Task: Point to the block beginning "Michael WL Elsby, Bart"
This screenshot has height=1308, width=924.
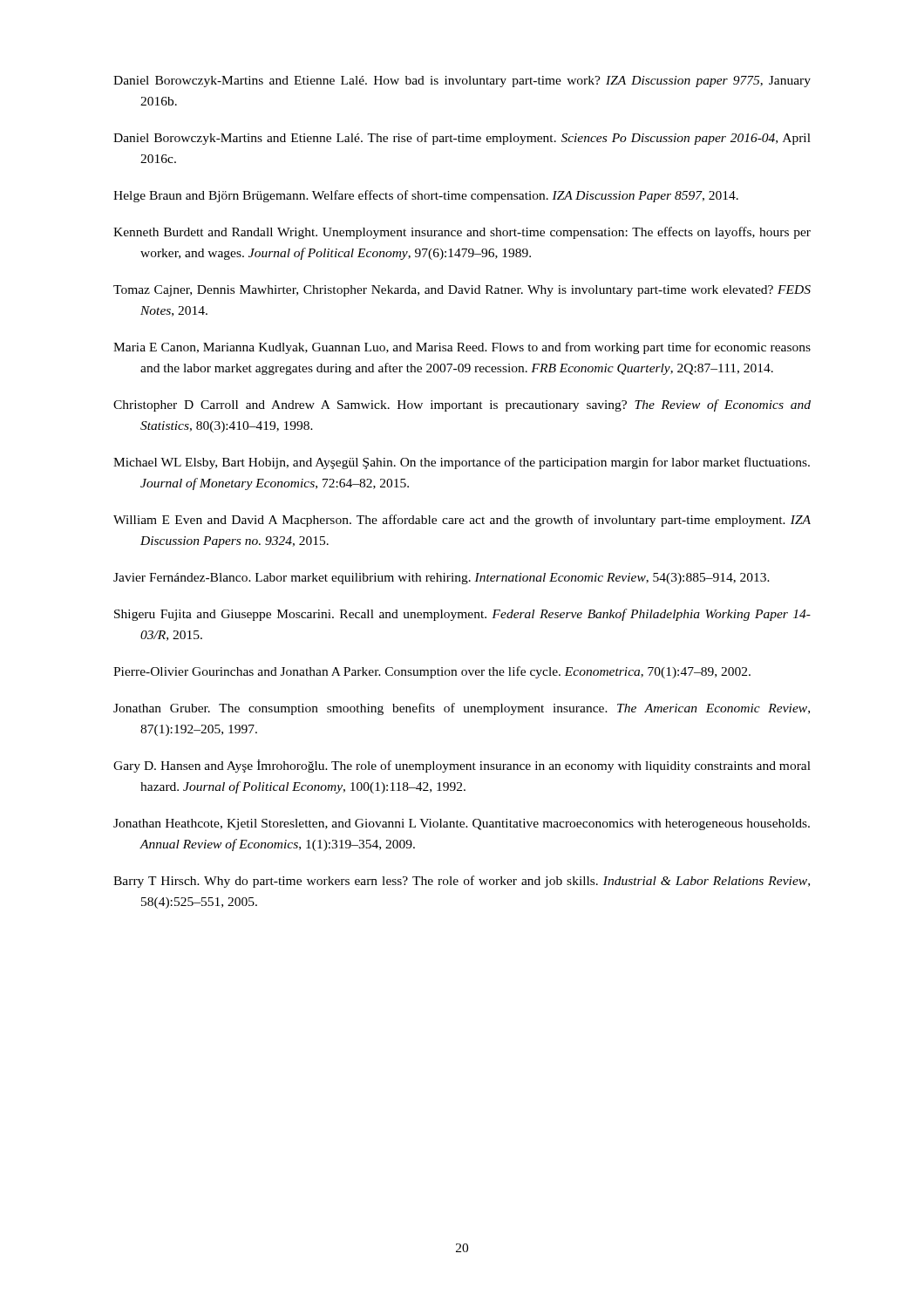Action: click(x=462, y=472)
